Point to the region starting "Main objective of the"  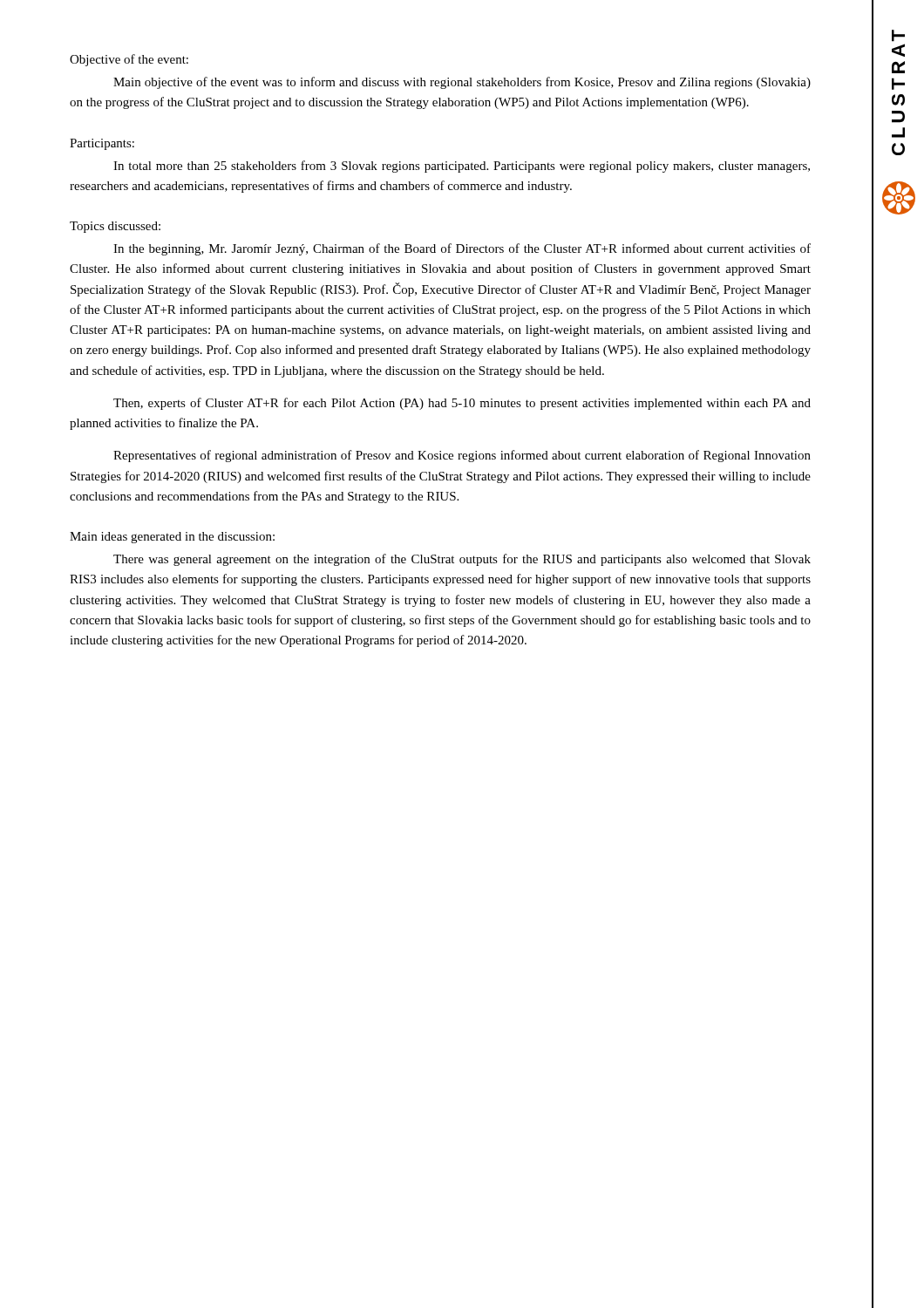(x=440, y=92)
